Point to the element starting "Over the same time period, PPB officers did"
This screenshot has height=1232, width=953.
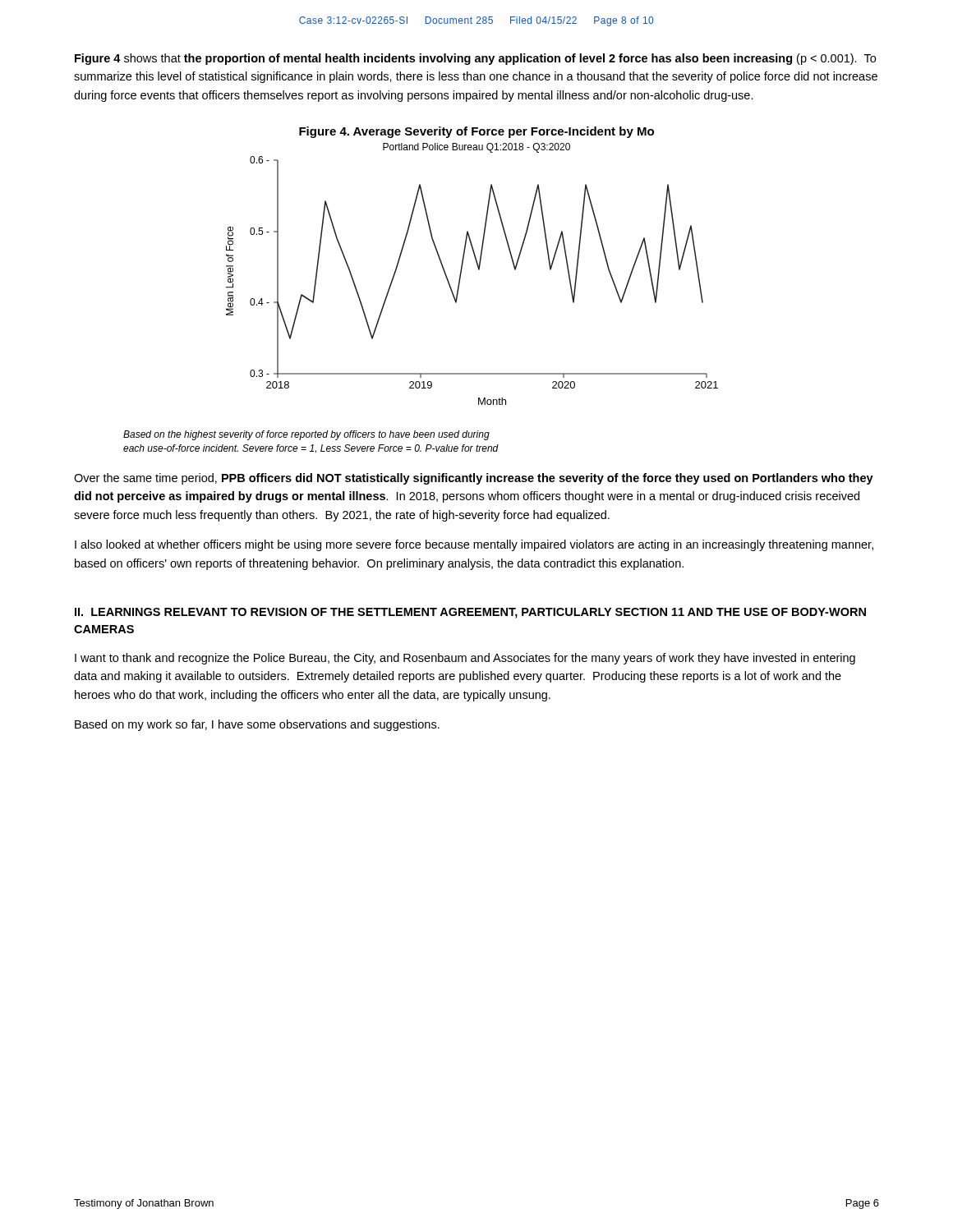pos(473,496)
